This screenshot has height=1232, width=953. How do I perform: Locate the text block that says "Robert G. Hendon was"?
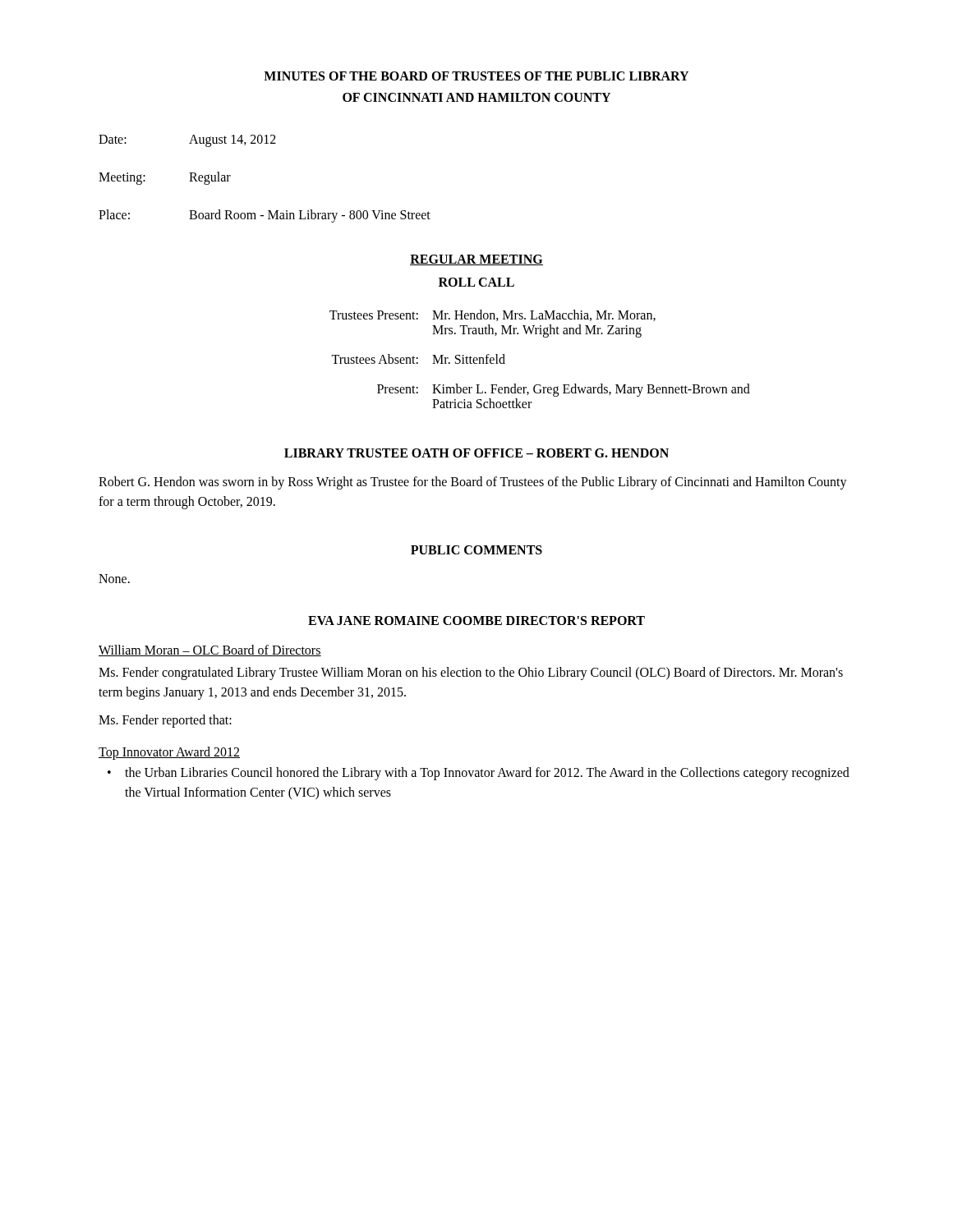click(x=473, y=492)
